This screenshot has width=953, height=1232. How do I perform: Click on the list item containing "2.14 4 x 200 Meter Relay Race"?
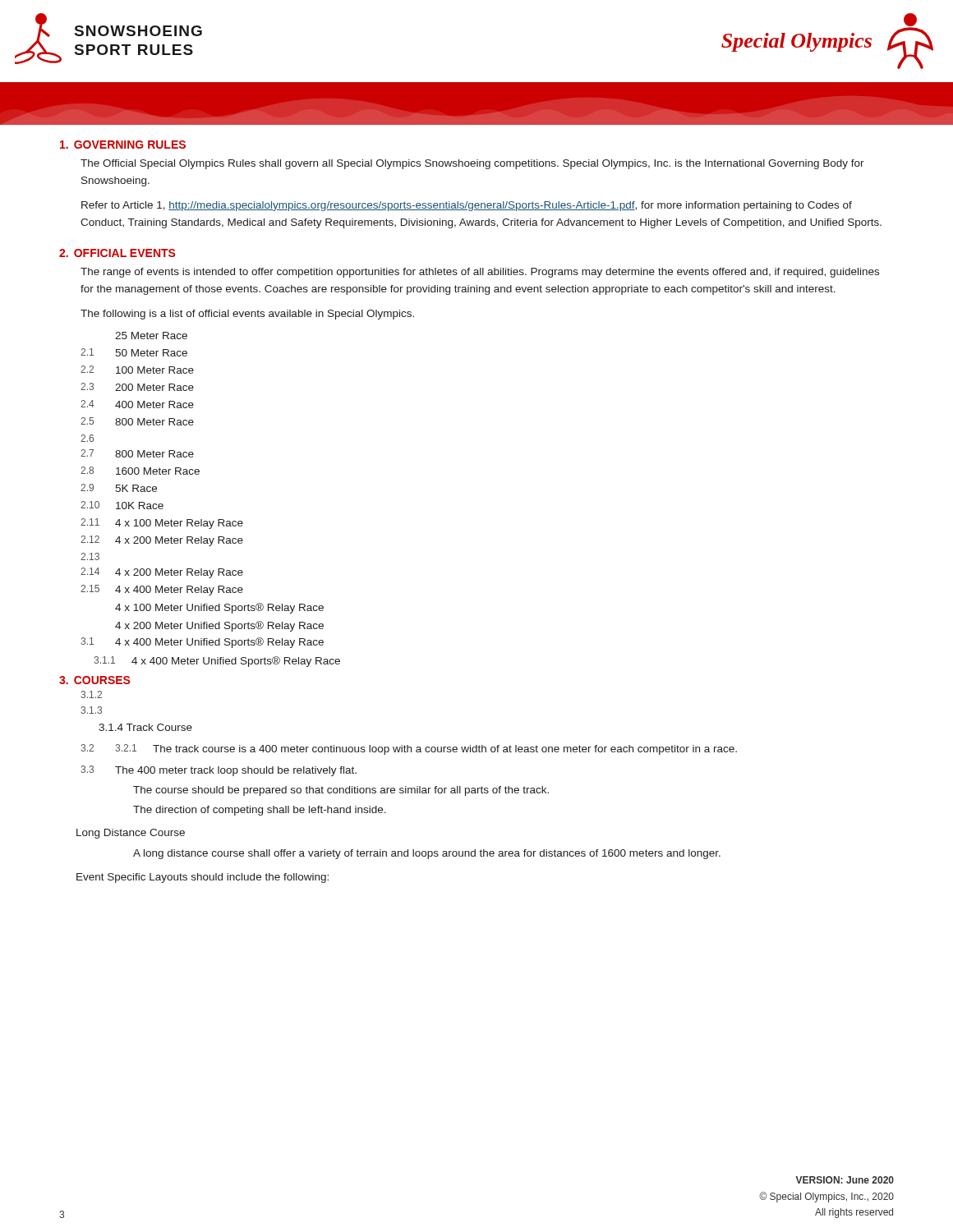[x=162, y=573]
